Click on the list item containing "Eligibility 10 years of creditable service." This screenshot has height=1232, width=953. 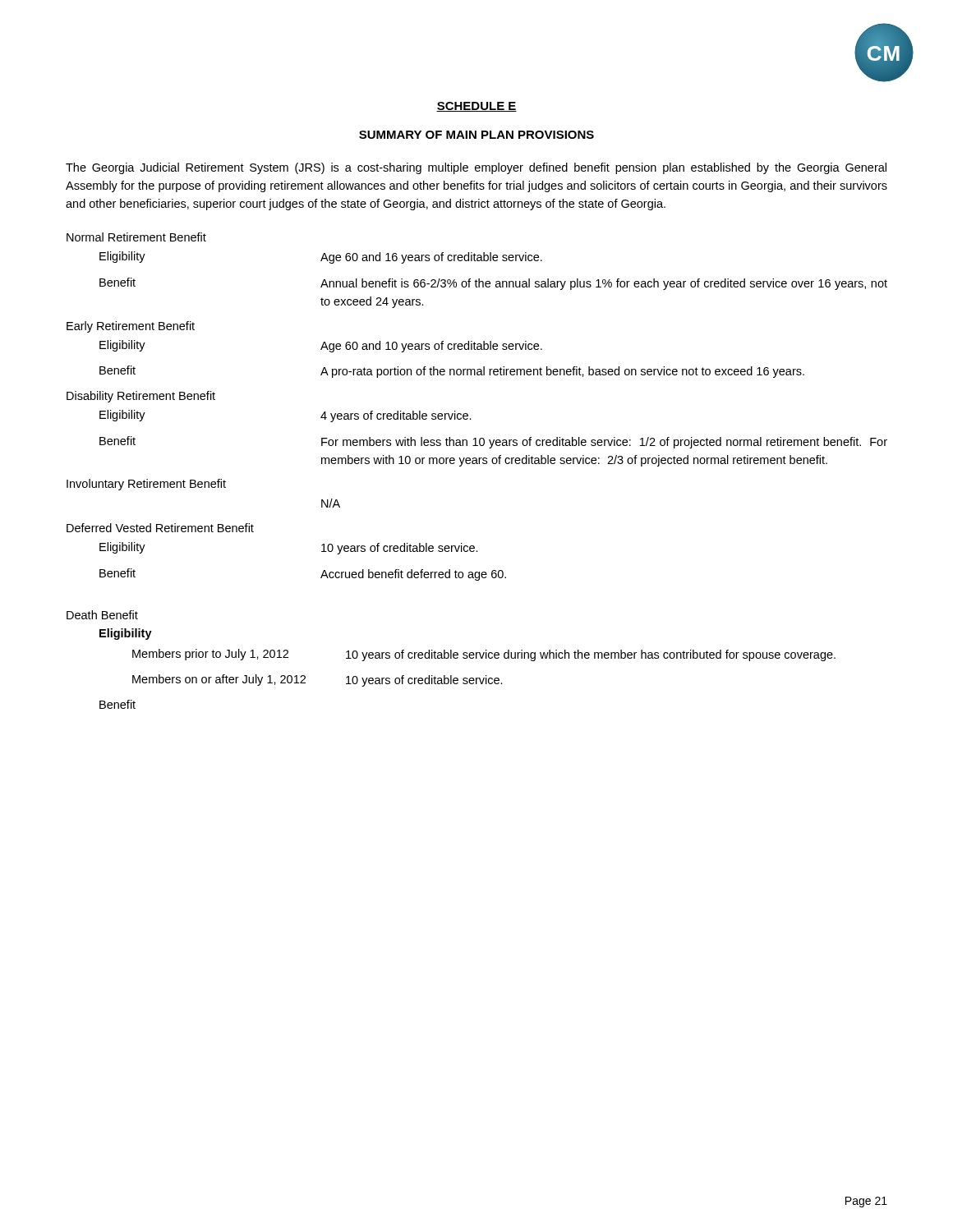[x=476, y=549]
